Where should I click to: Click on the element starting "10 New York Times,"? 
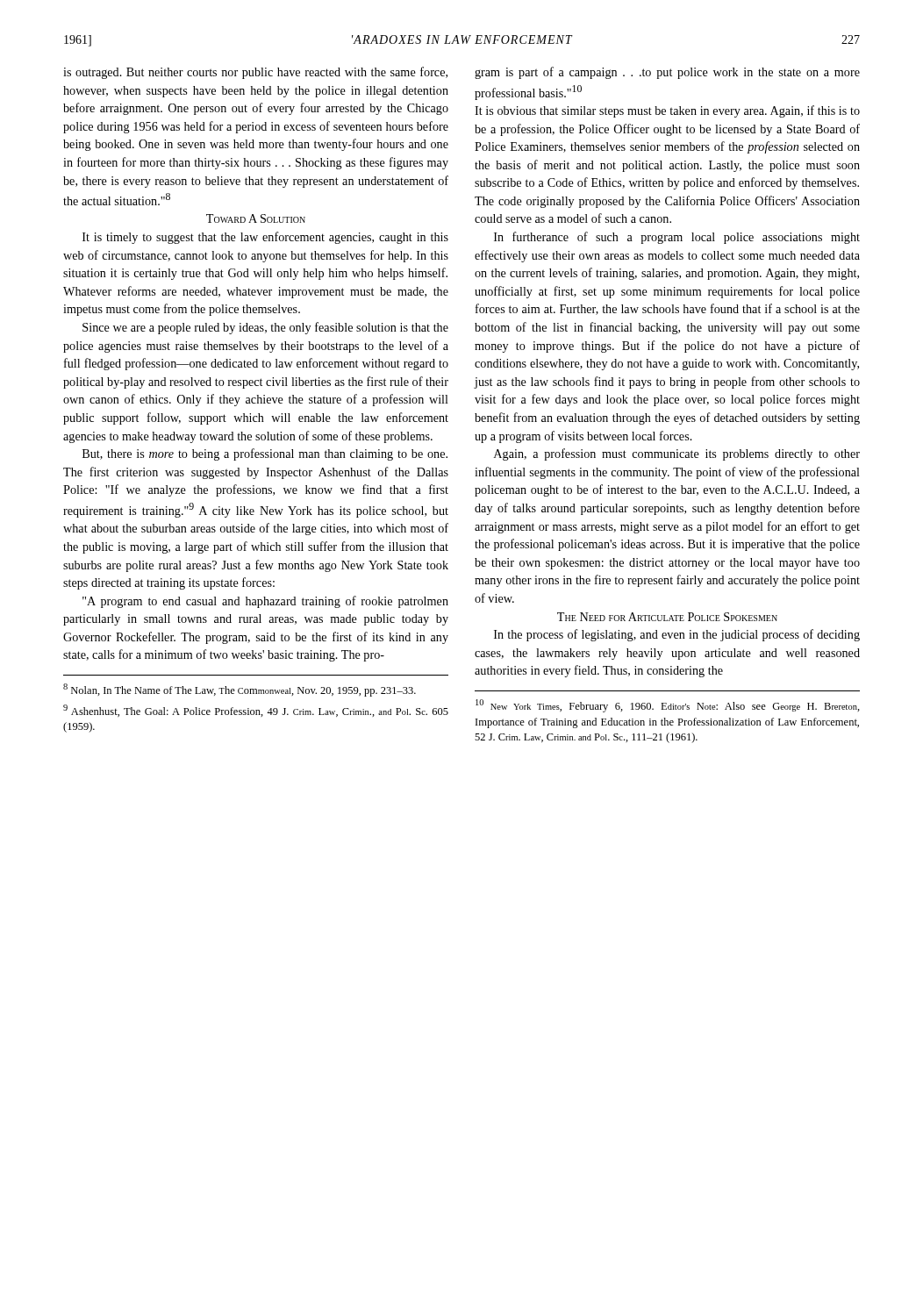(667, 720)
